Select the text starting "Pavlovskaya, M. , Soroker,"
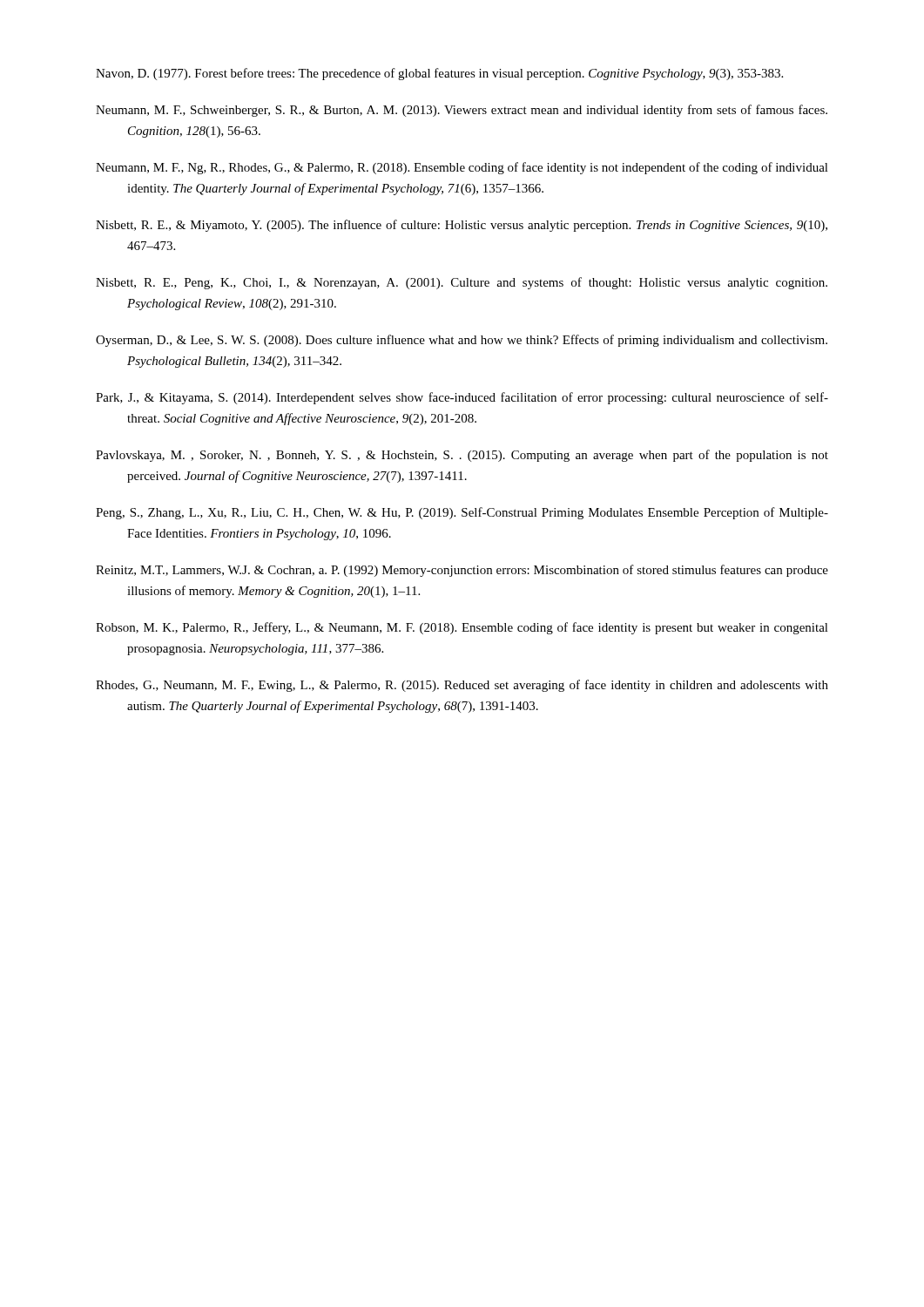The height and width of the screenshot is (1307, 924). 462,465
